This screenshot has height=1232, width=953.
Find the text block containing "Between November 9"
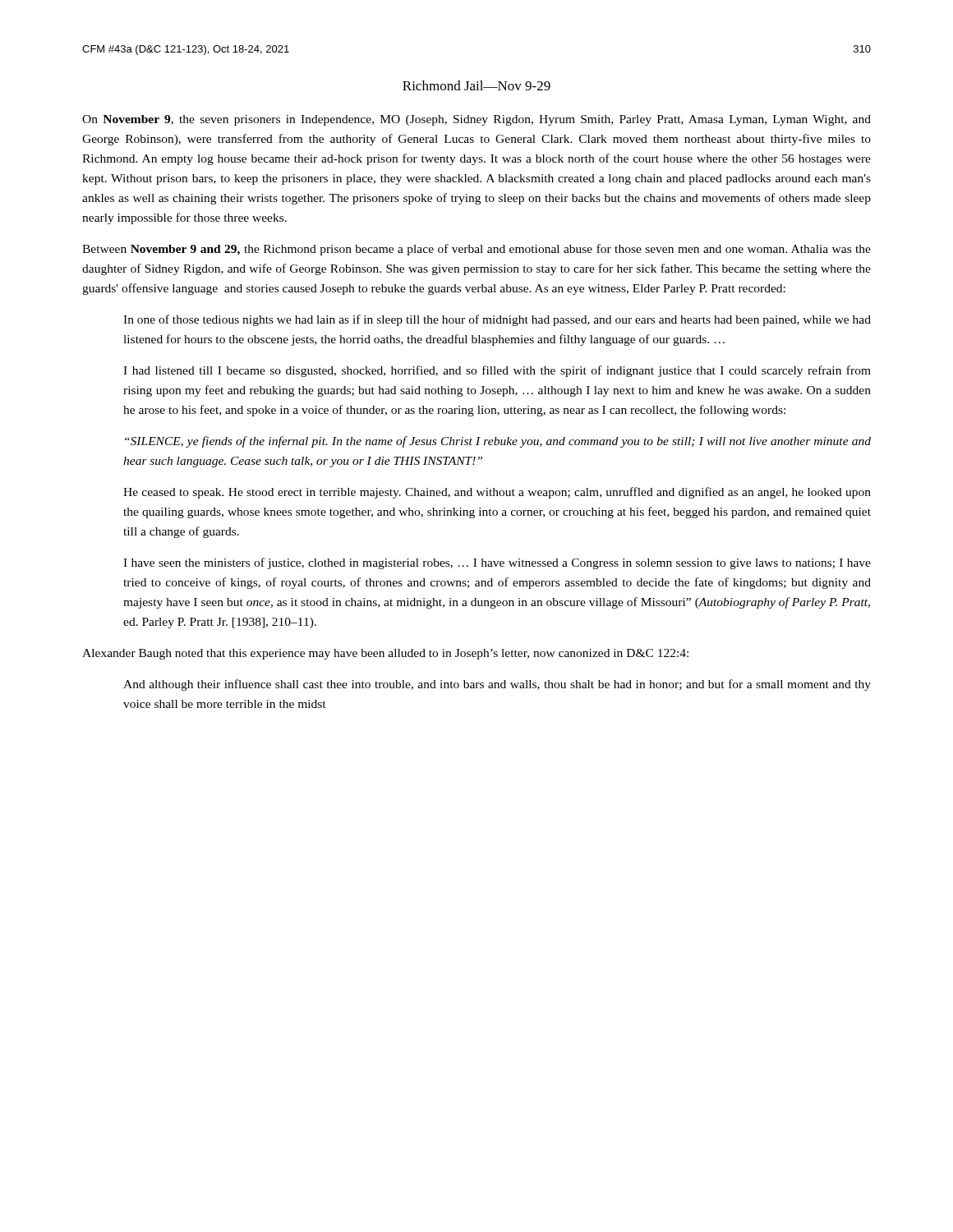(476, 268)
